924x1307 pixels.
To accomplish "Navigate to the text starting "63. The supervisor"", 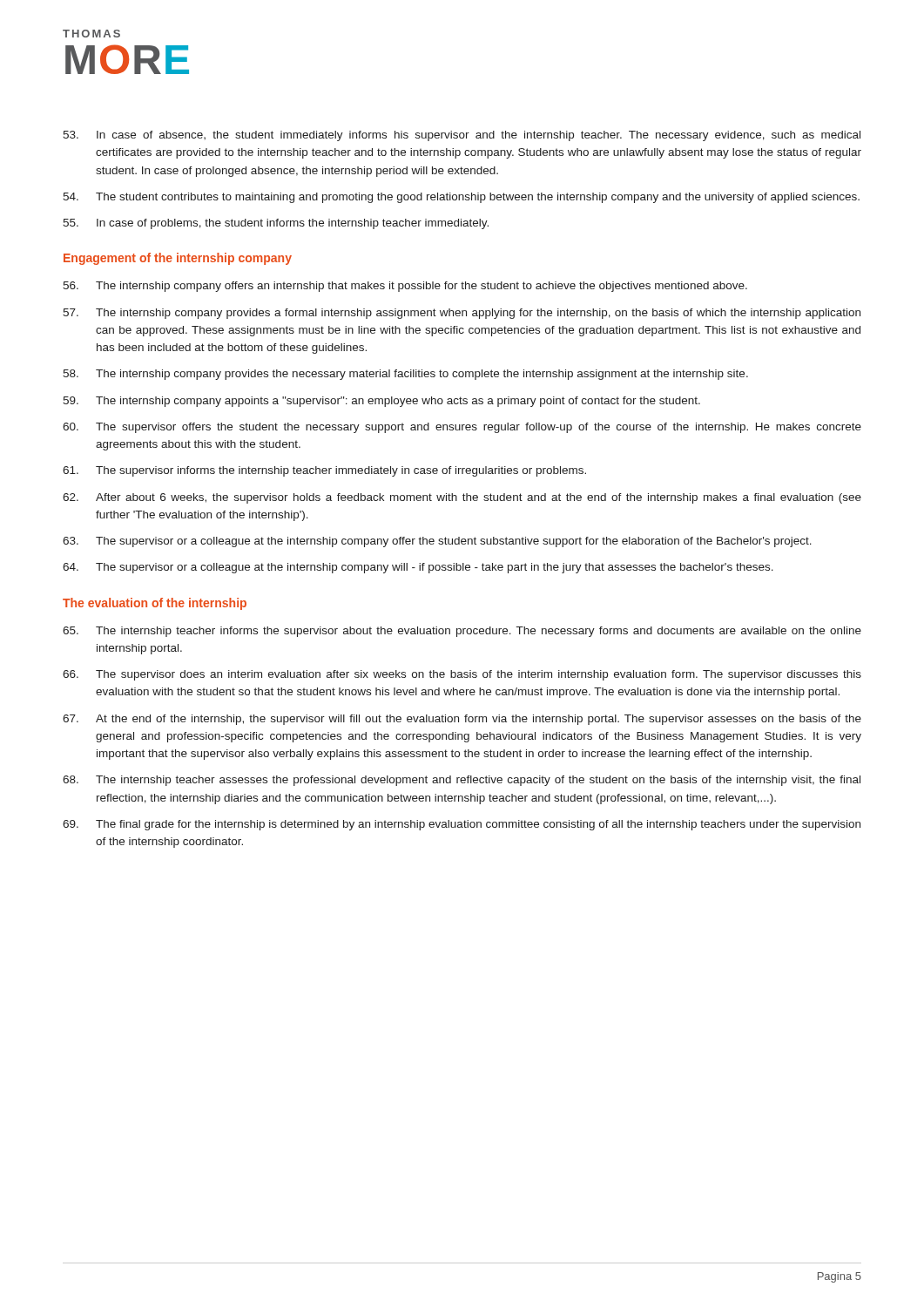I will [462, 541].
